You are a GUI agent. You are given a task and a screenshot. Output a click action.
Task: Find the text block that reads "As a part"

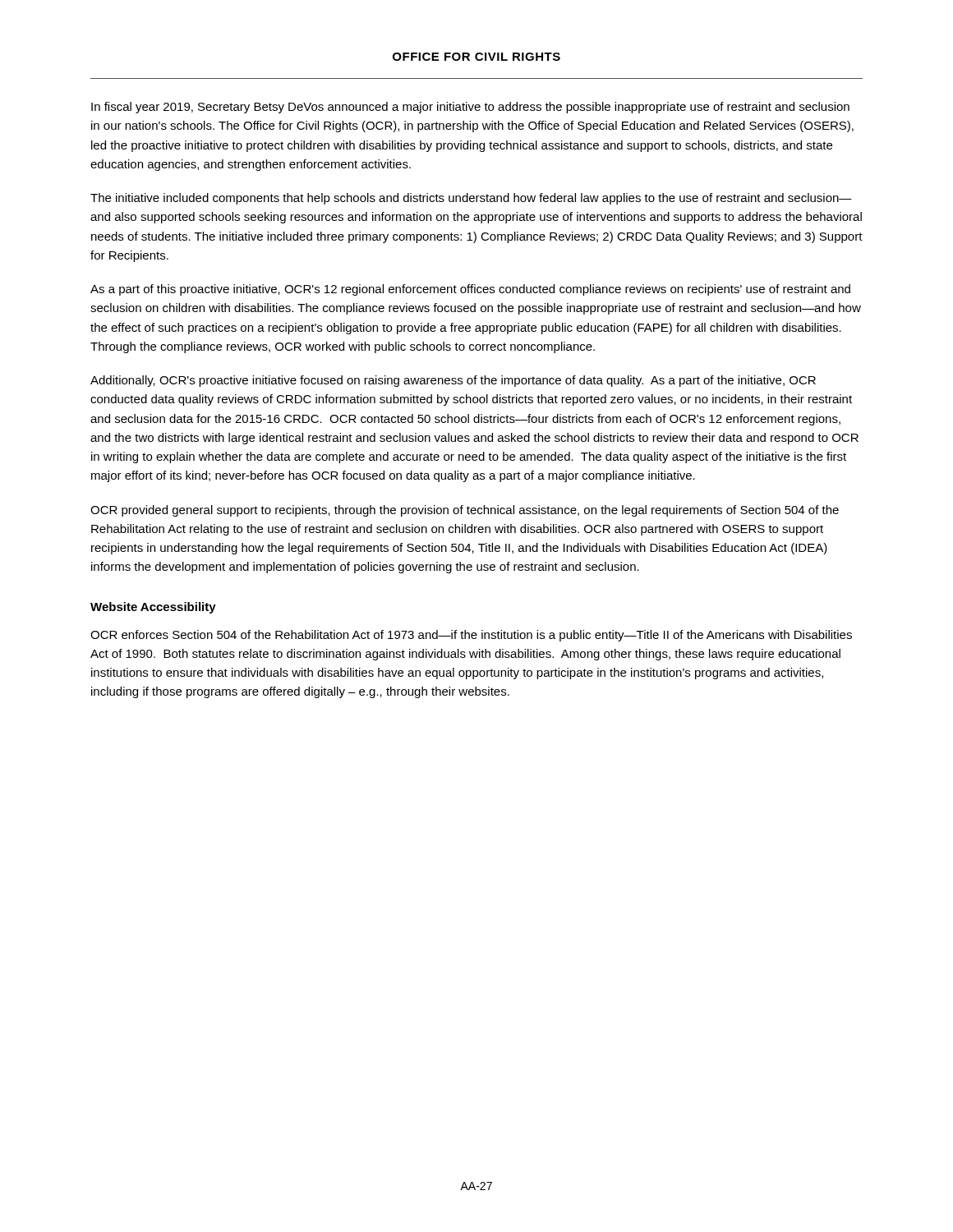tap(476, 317)
